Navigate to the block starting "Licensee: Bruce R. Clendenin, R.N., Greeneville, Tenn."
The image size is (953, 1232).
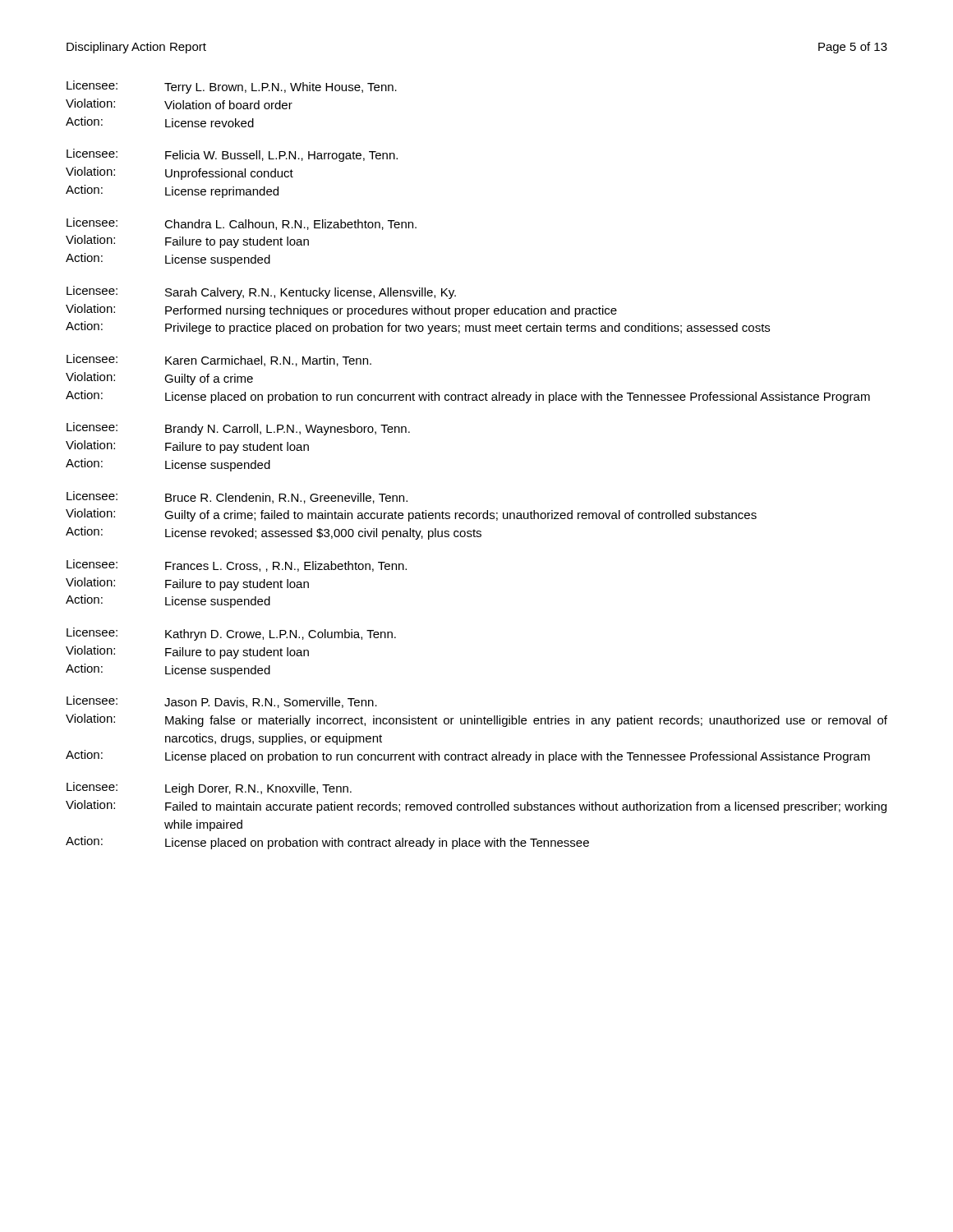(476, 515)
